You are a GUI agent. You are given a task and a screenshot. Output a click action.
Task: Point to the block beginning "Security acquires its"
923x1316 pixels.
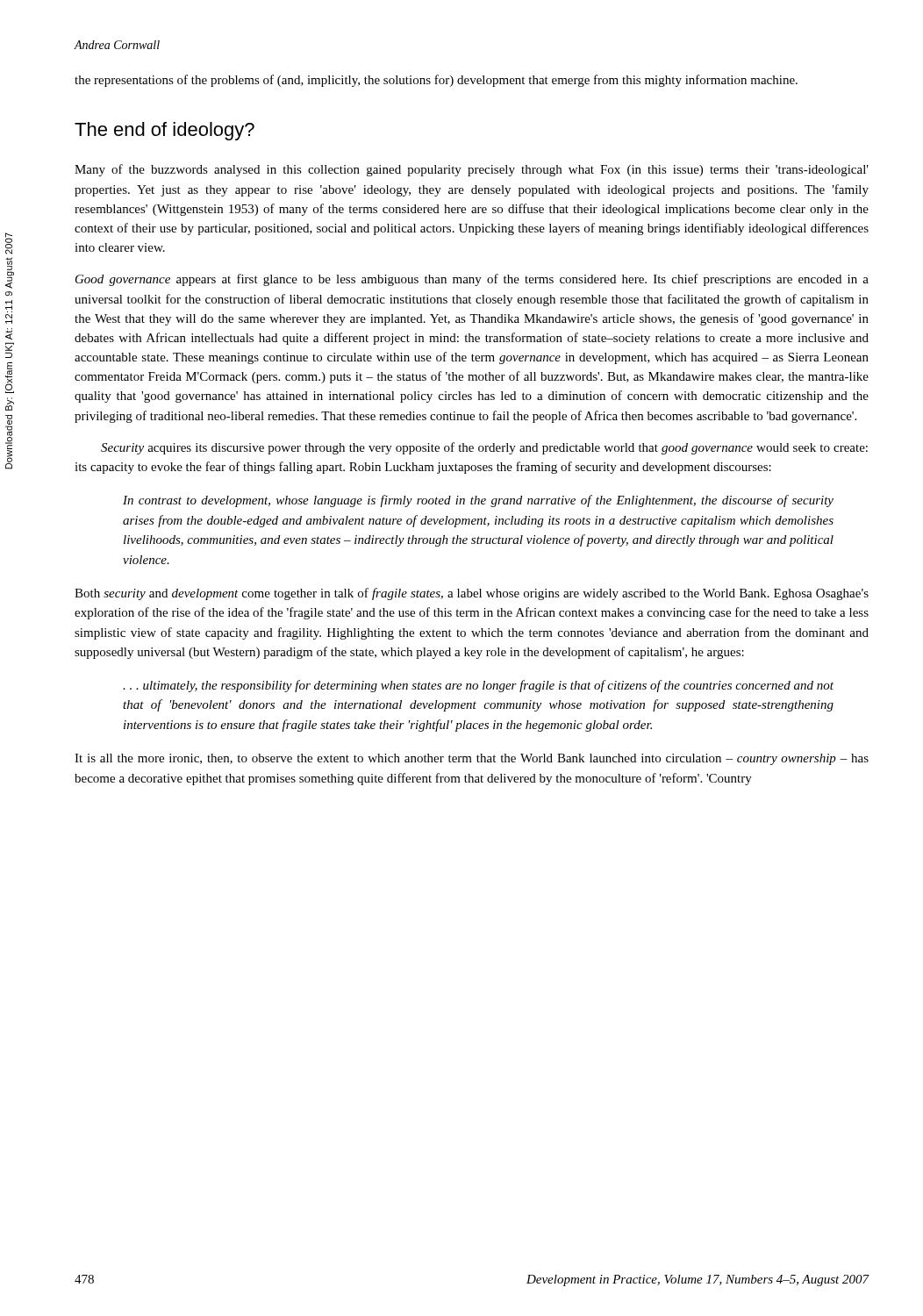[x=472, y=457]
